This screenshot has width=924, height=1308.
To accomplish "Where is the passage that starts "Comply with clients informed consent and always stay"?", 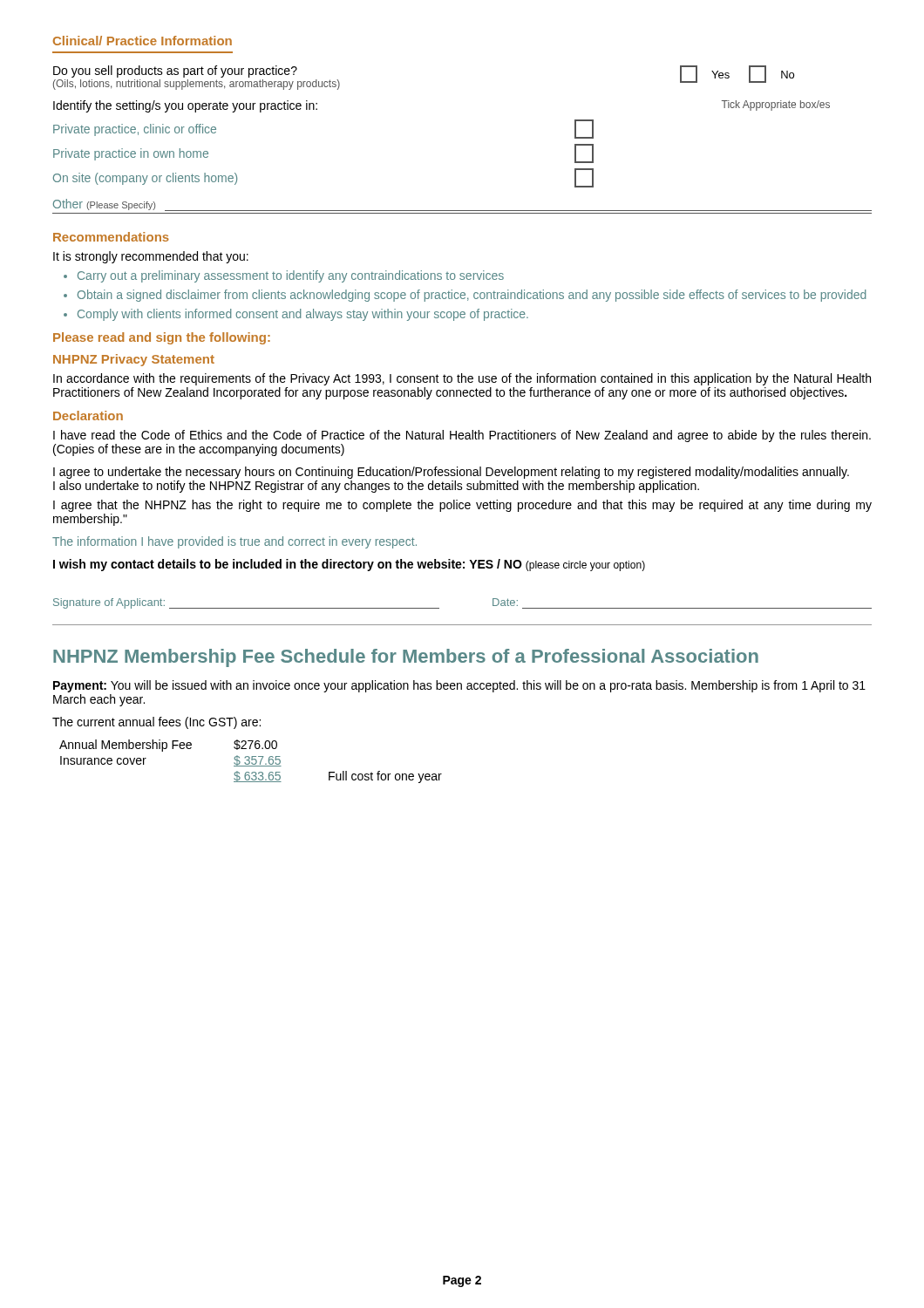I will pyautogui.click(x=303, y=314).
